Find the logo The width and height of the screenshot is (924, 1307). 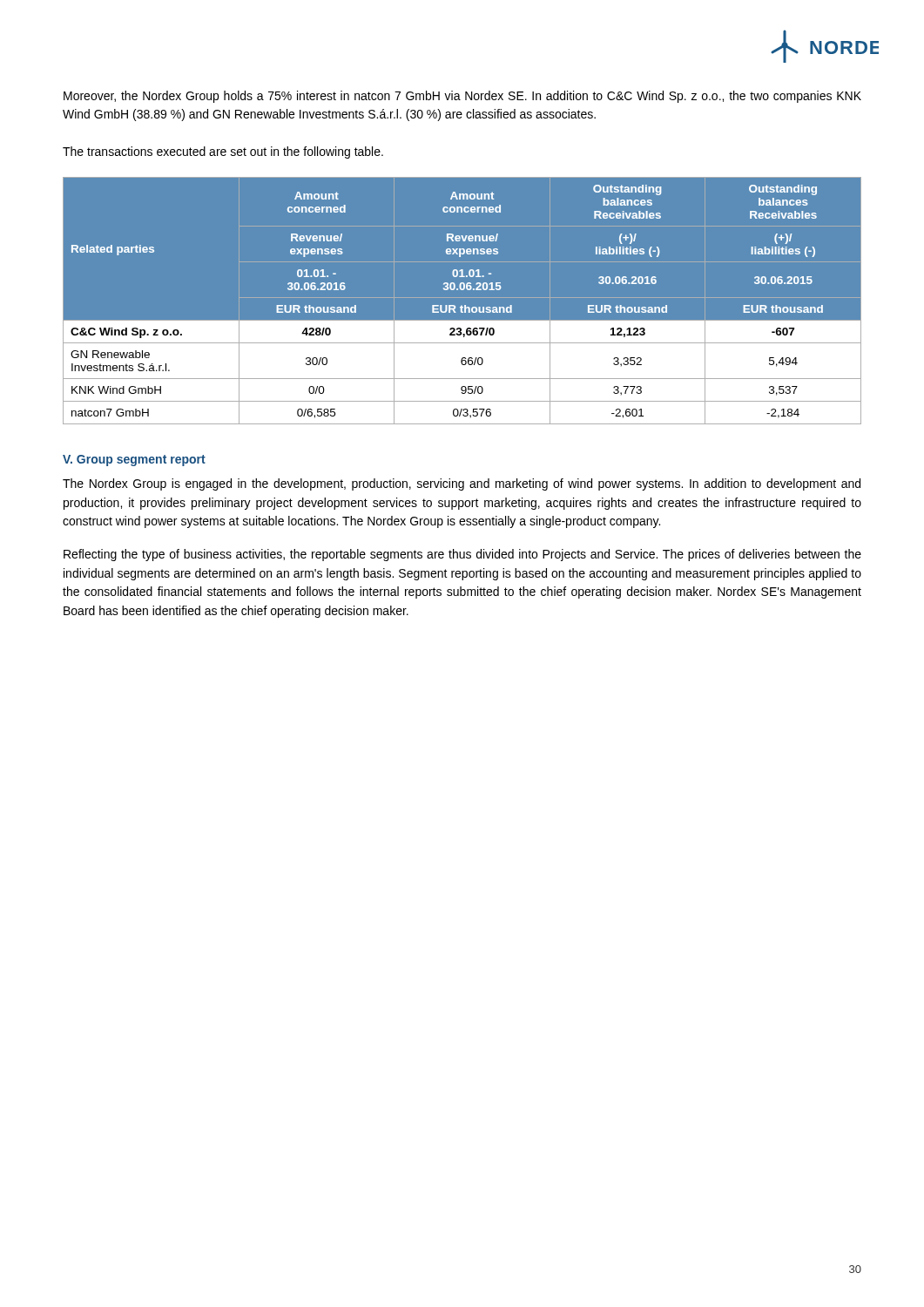coord(822,45)
